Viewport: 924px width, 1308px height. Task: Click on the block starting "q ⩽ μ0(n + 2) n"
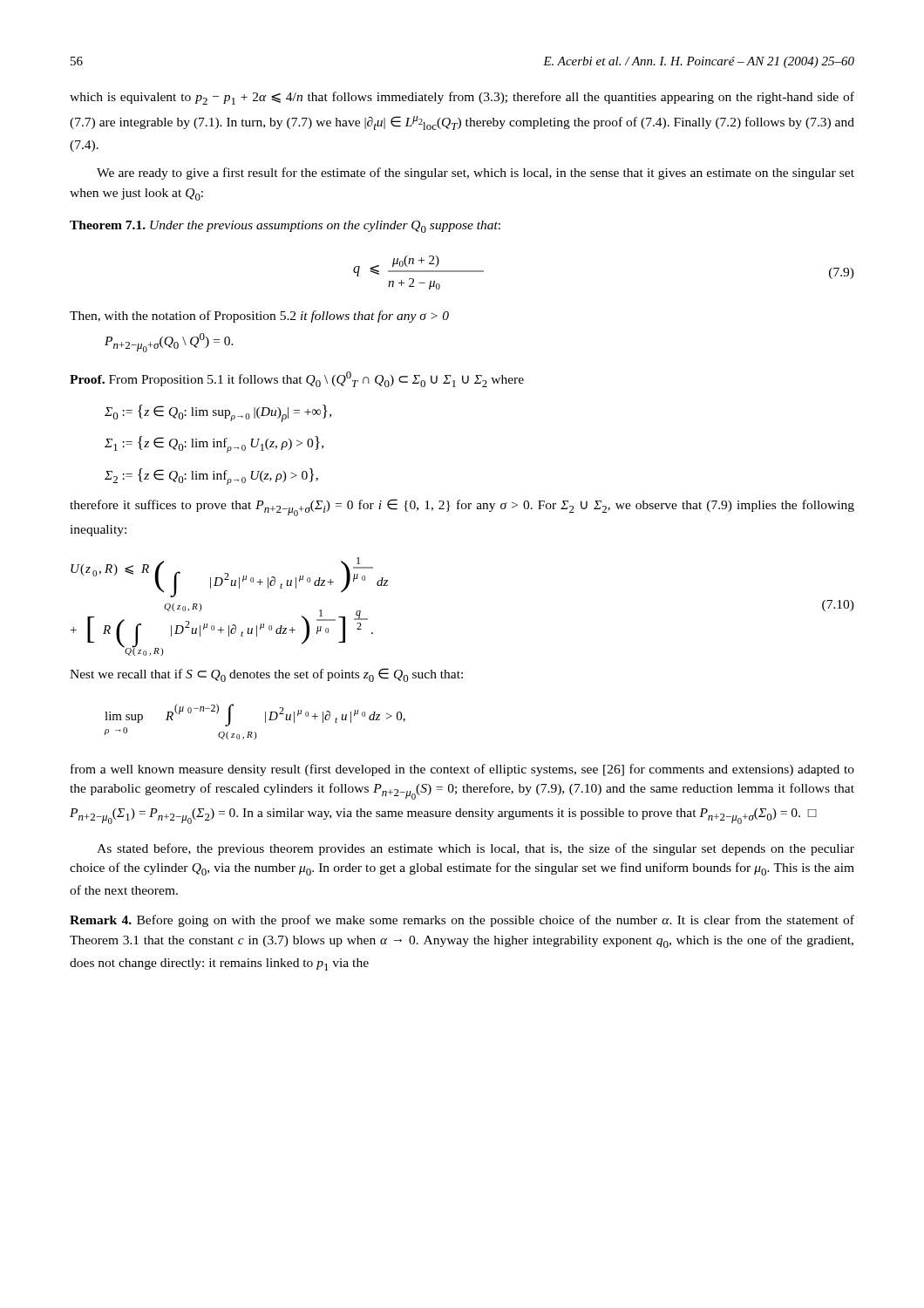coord(462,272)
